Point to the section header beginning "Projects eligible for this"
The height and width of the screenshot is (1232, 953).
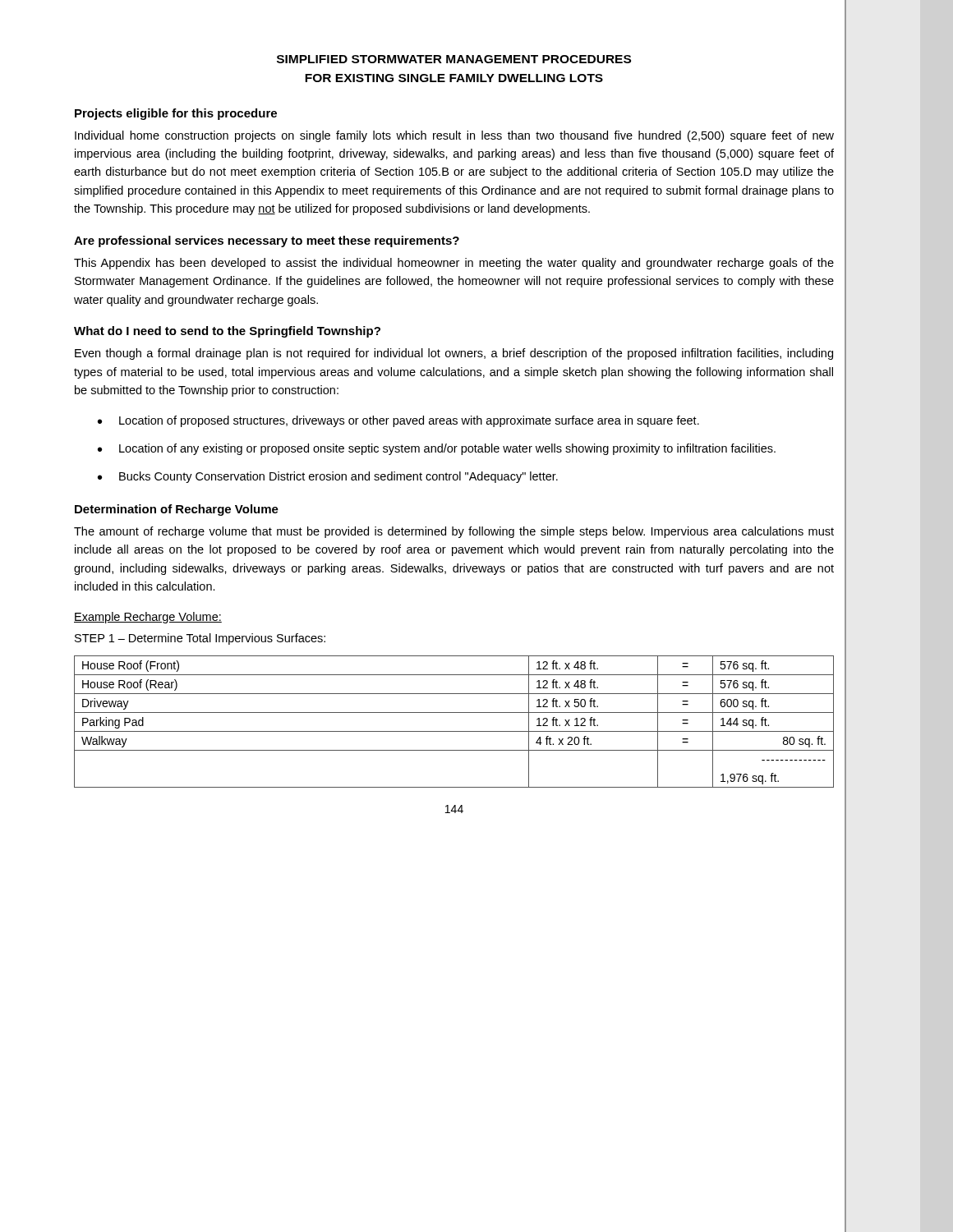tap(176, 113)
